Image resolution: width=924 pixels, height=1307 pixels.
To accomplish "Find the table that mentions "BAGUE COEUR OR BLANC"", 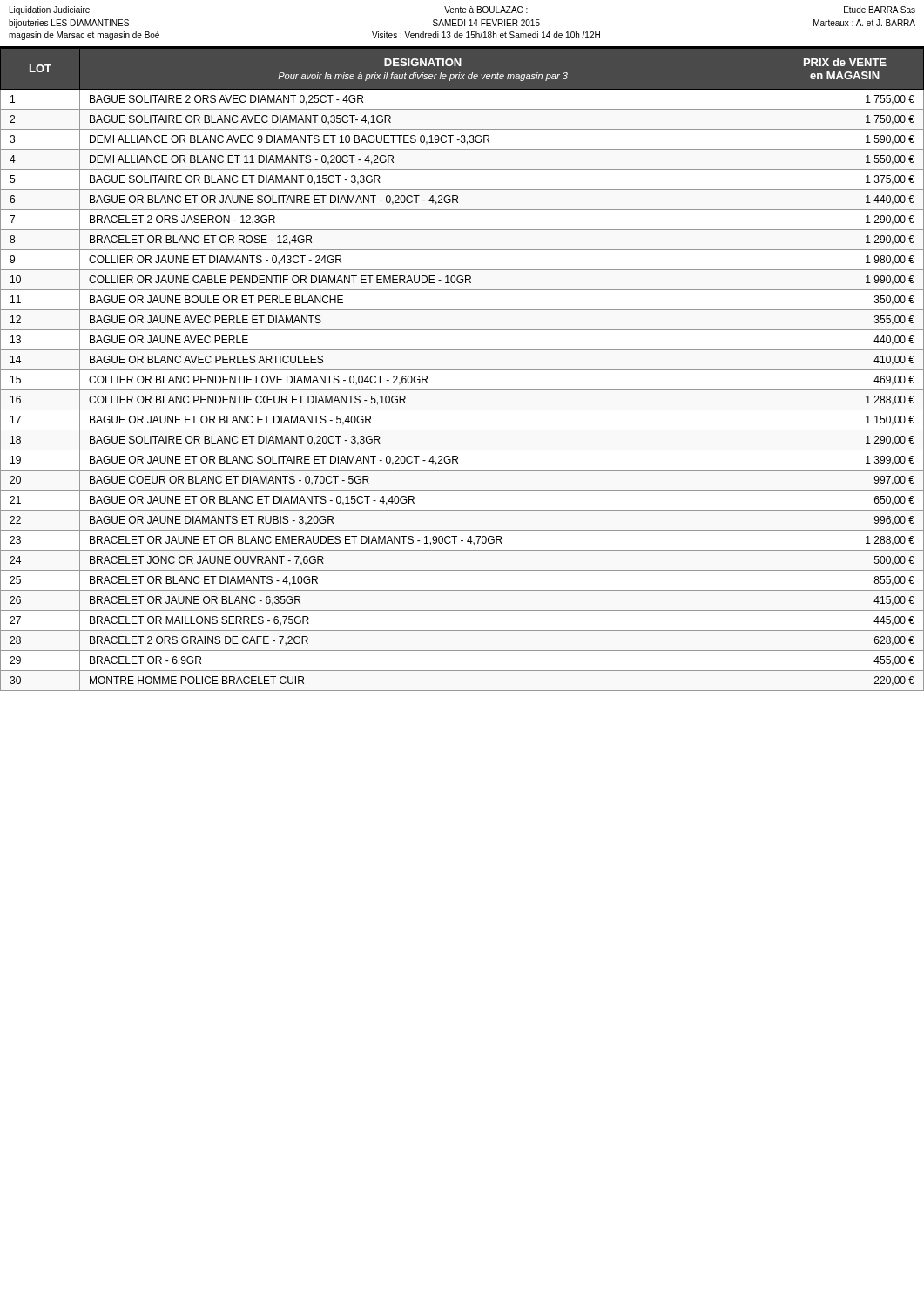I will coord(462,369).
